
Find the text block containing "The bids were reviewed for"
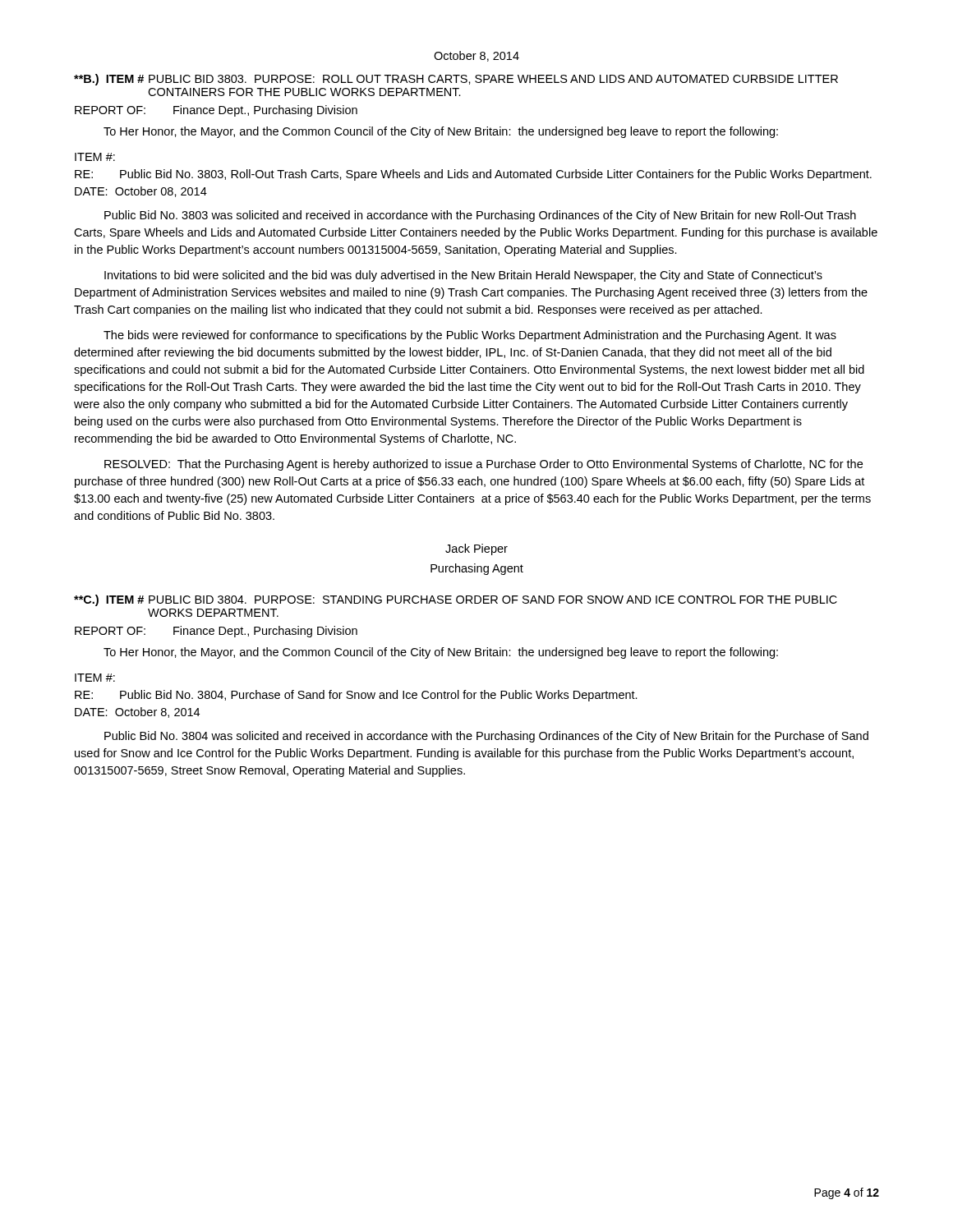pos(469,387)
